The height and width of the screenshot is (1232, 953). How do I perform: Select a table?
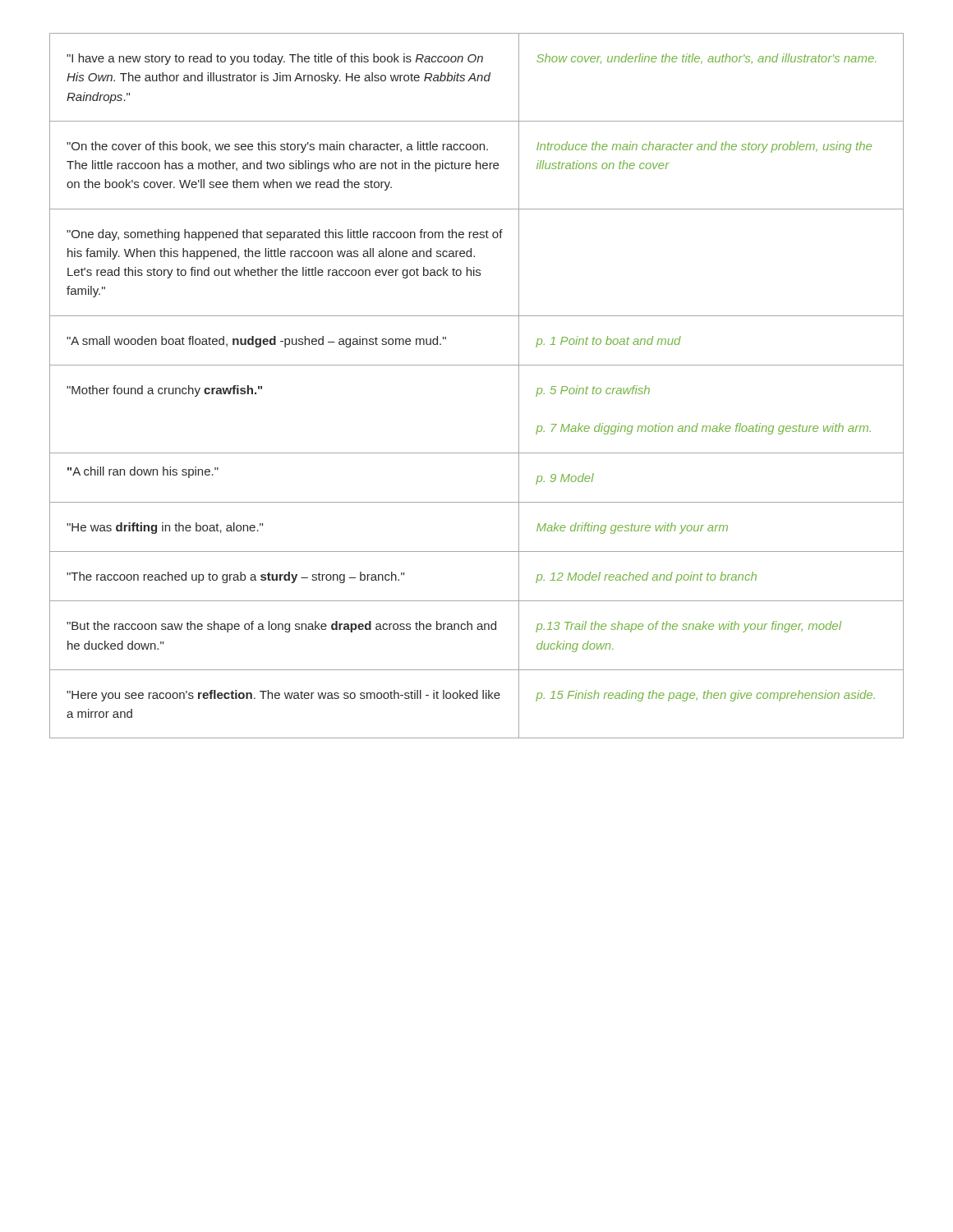click(476, 386)
